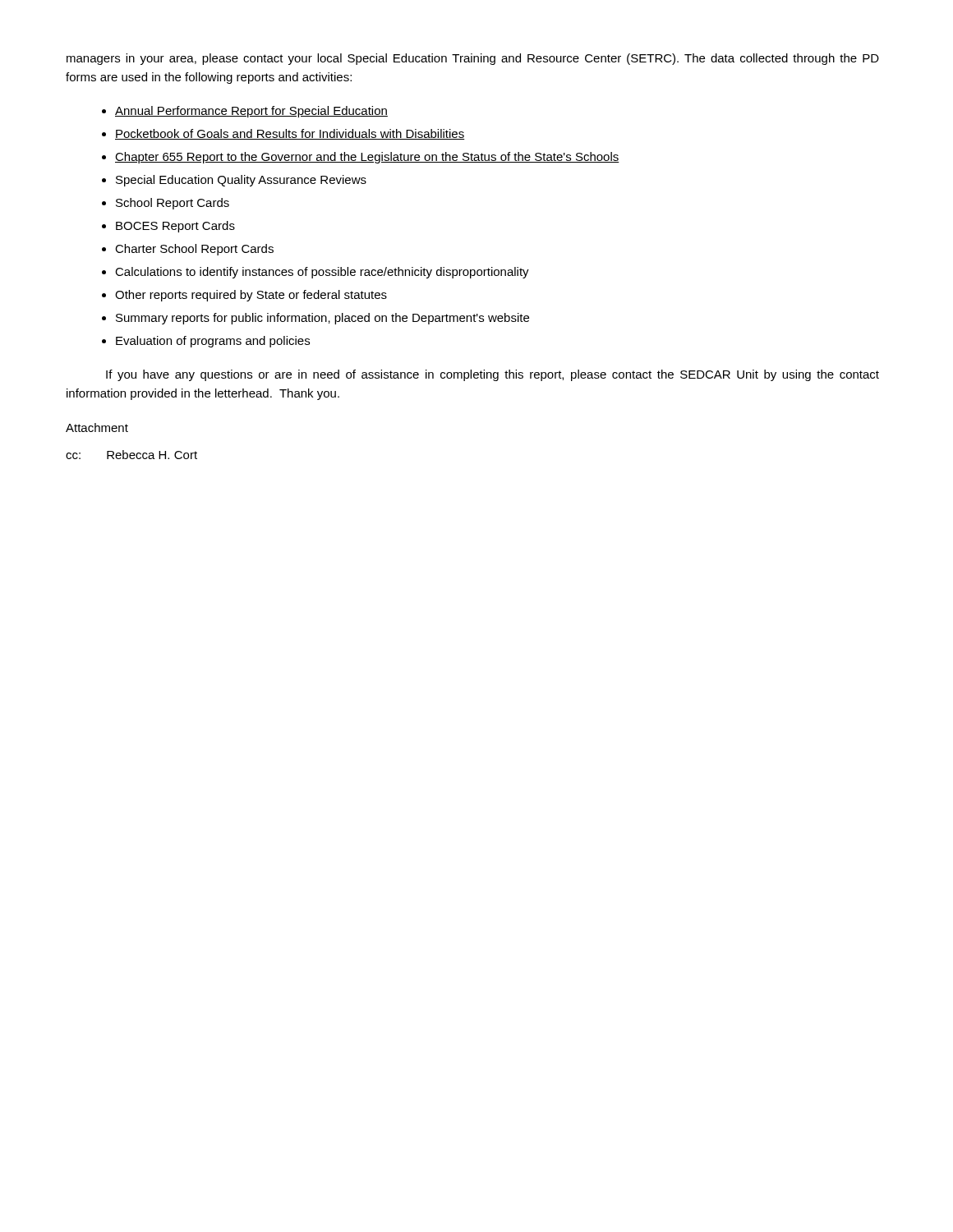Viewport: 953px width, 1232px height.
Task: Select the element starting "Special Education Quality Assurance Reviews"
Action: 241,179
